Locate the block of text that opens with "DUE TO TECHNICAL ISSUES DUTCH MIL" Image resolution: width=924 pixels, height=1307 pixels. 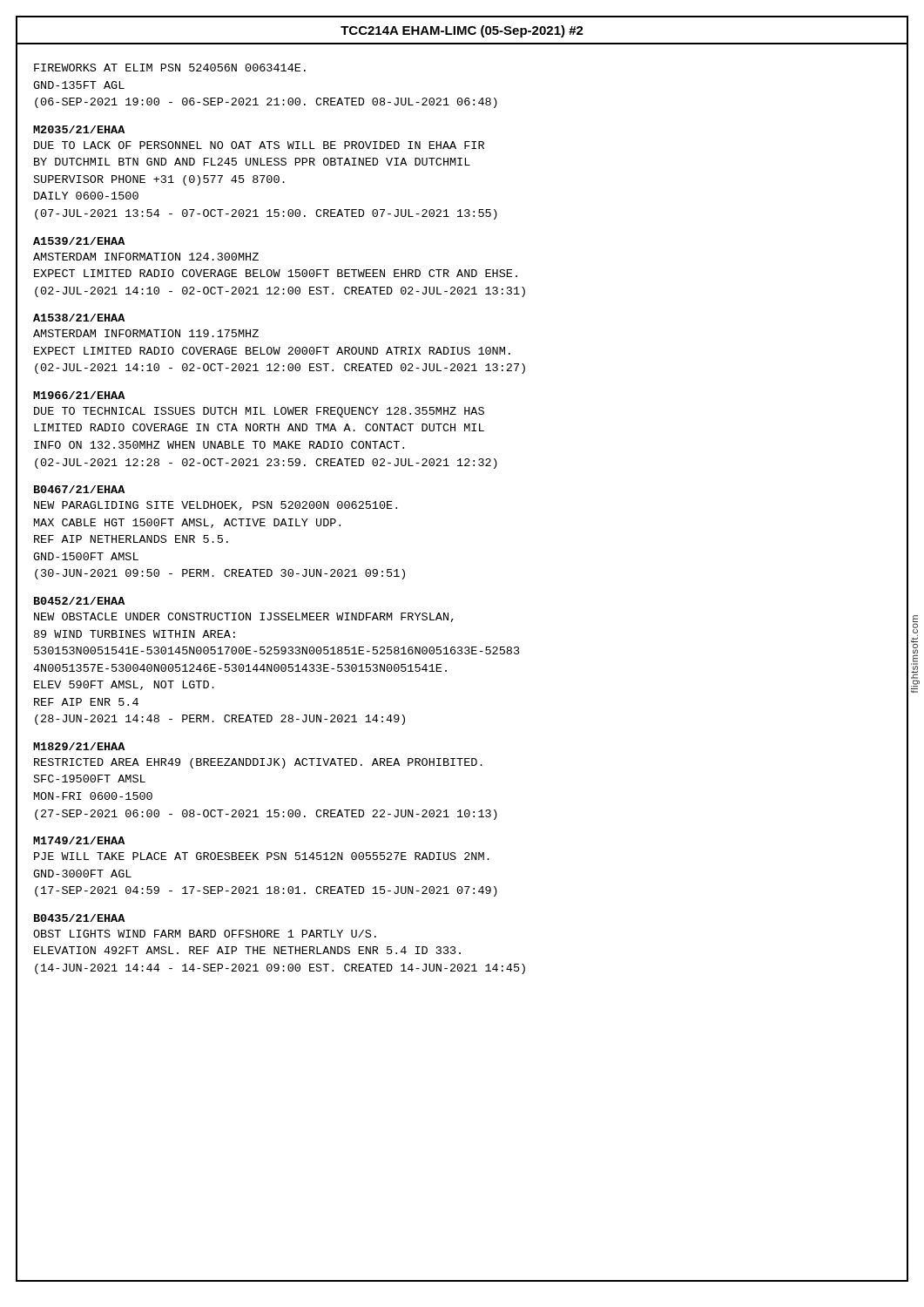pyautogui.click(x=266, y=437)
